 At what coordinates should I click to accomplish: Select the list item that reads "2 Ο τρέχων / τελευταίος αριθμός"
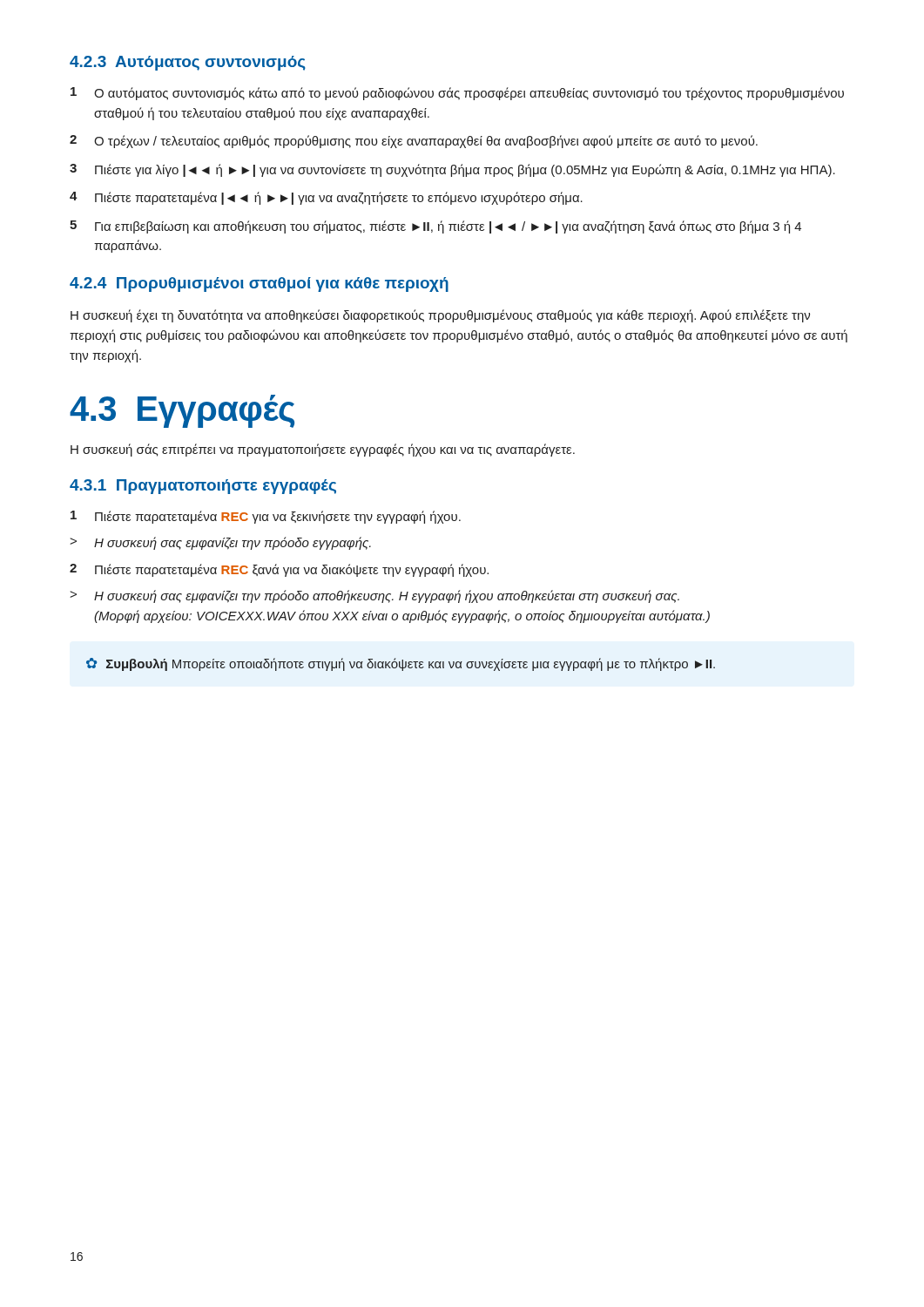[x=462, y=141]
